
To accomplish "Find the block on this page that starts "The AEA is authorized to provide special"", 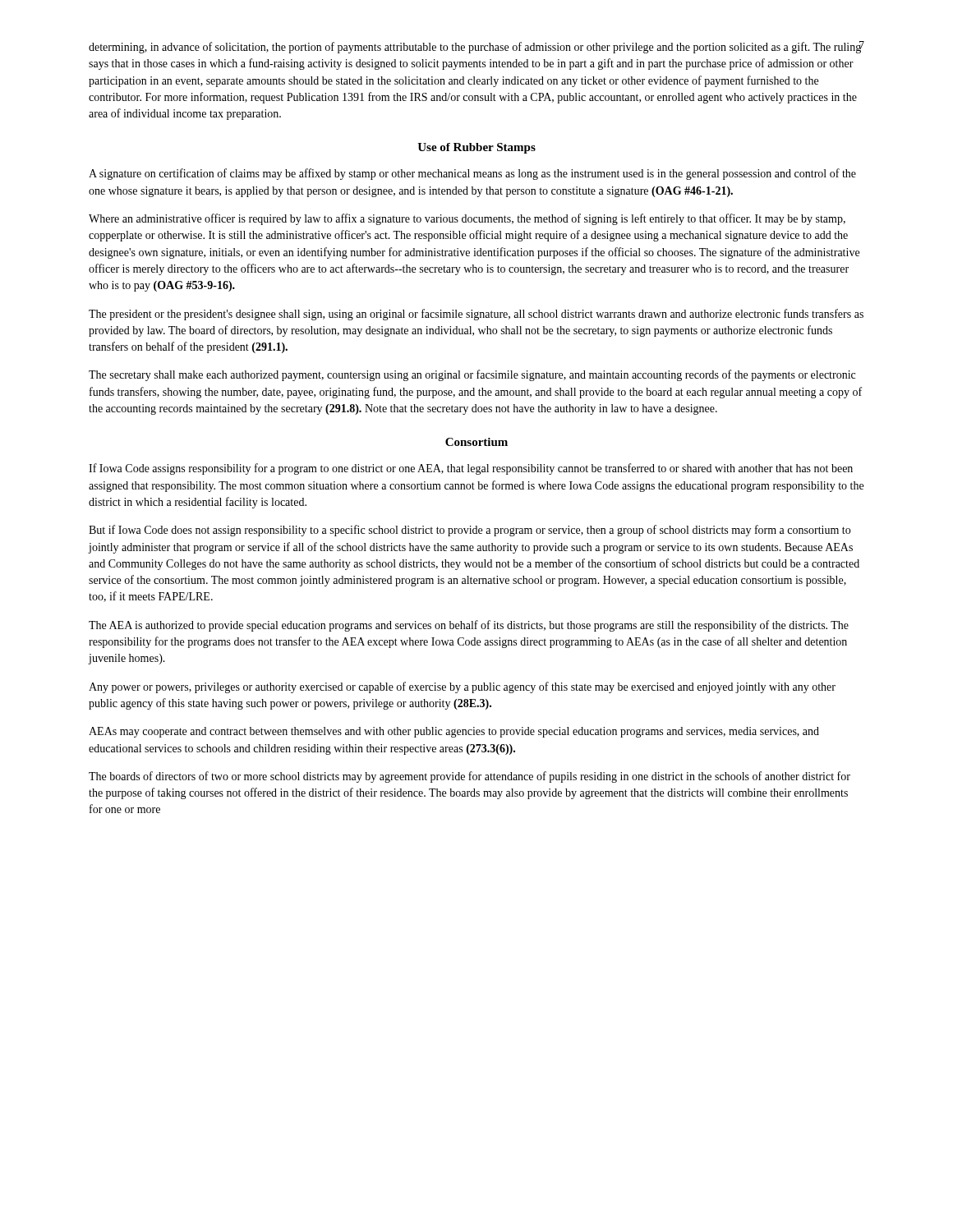I will click(x=469, y=642).
